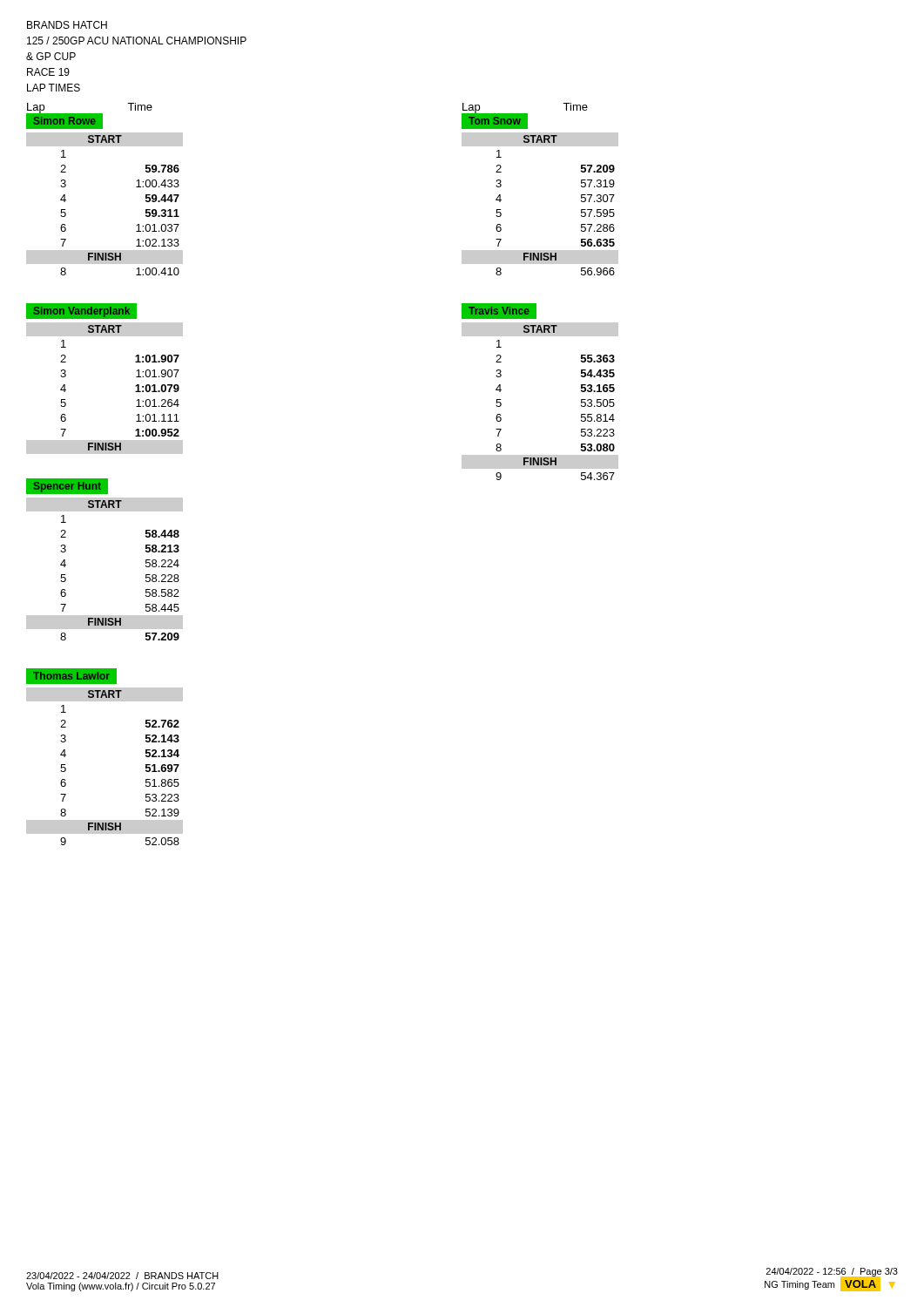
Task: Point to the element starting "Simon Rowe"
Action: click(64, 121)
